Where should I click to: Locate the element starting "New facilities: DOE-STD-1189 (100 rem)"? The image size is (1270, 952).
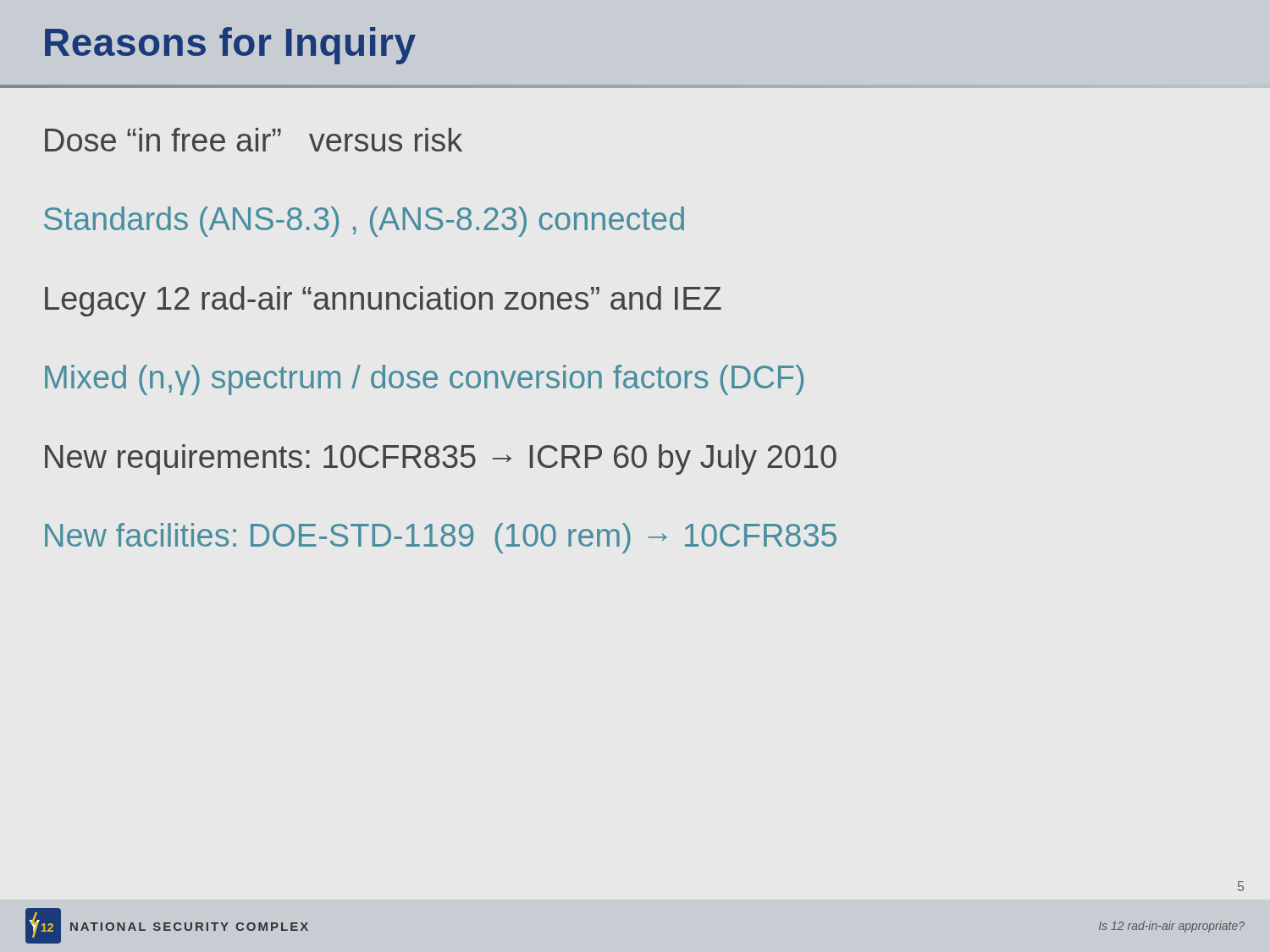[x=440, y=536]
